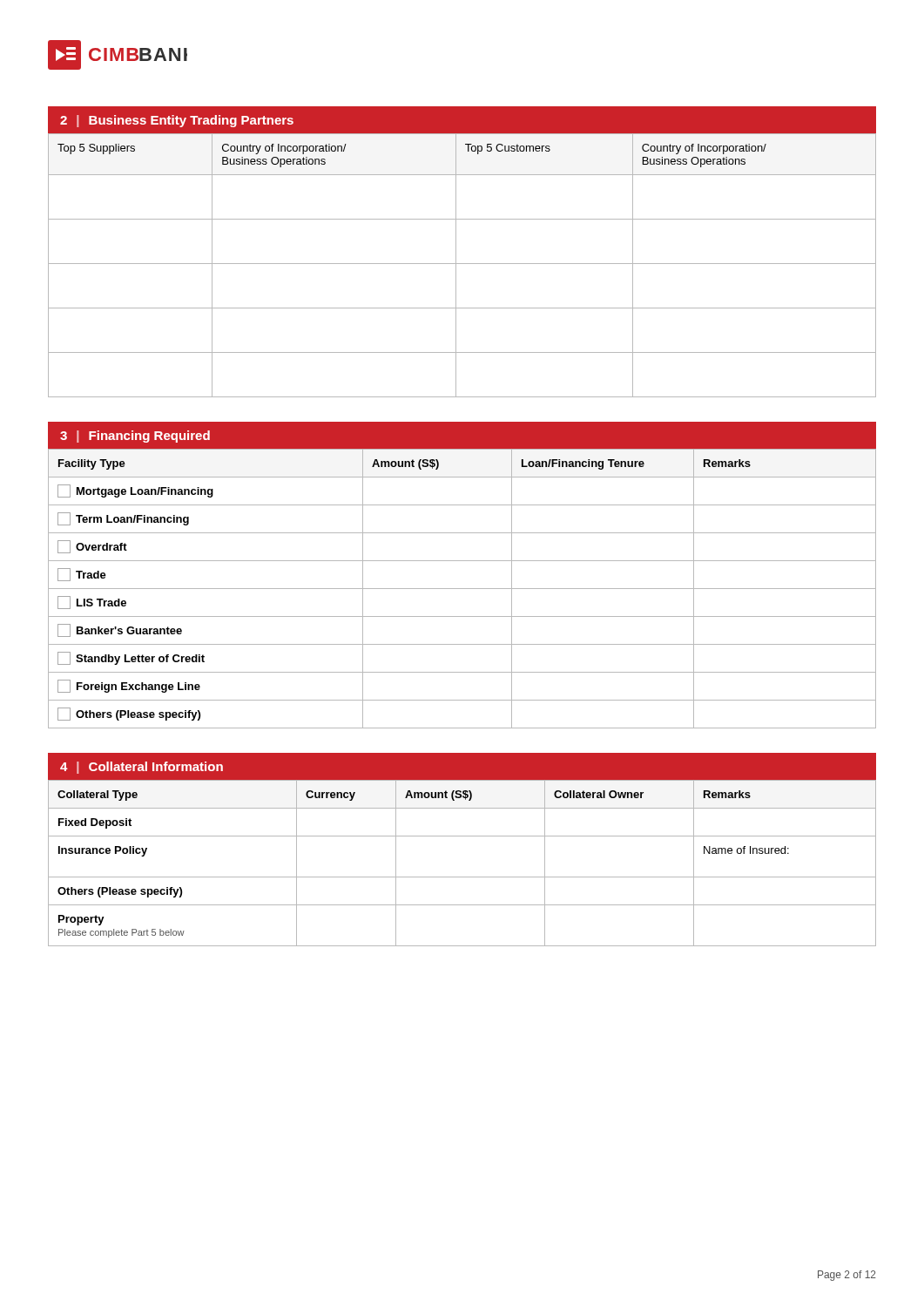This screenshot has width=924, height=1307.
Task: Navigate to the element starting "4 | Collateral"
Action: tap(142, 766)
